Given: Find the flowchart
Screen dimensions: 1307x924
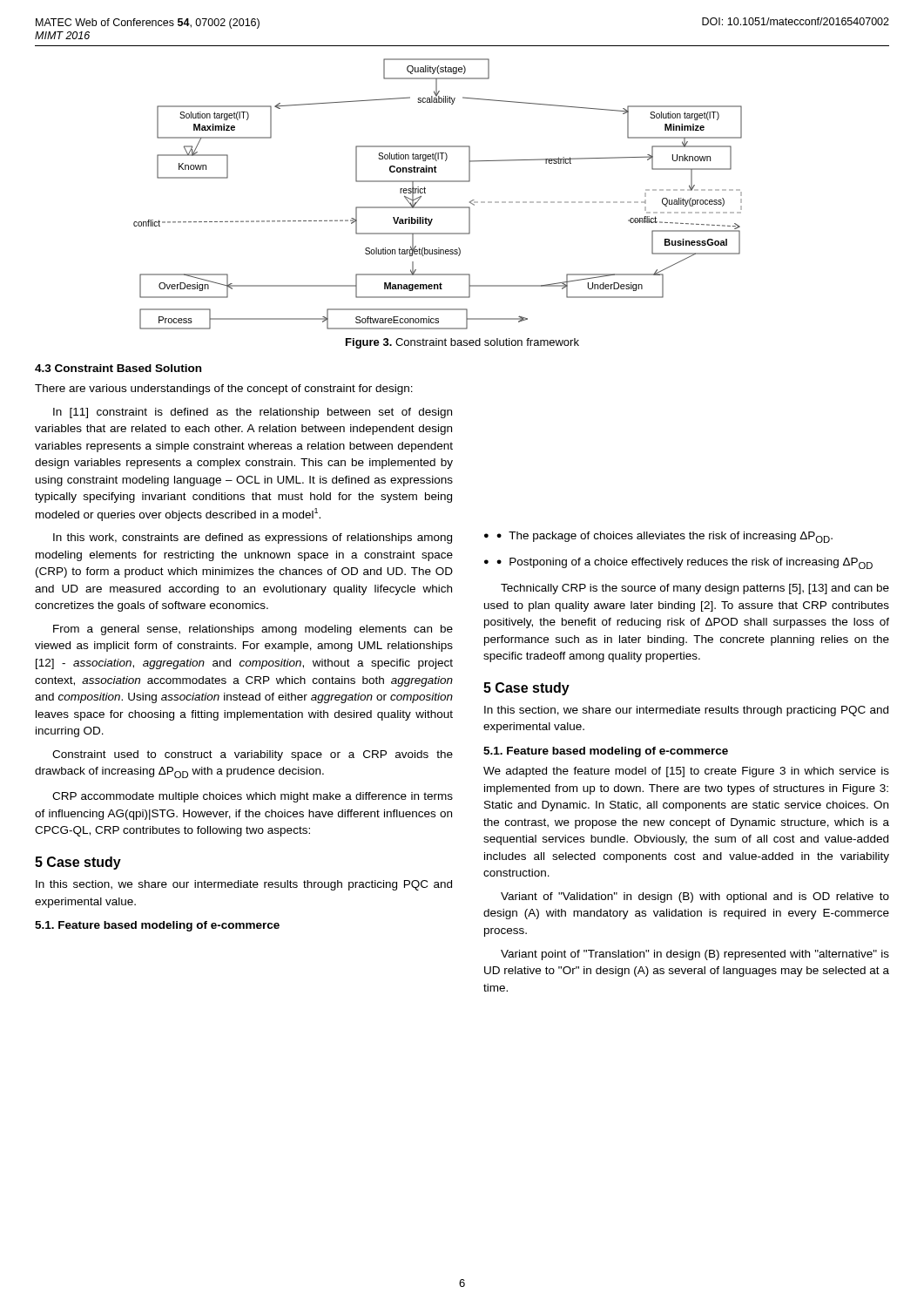Looking at the screenshot, I should (462, 193).
